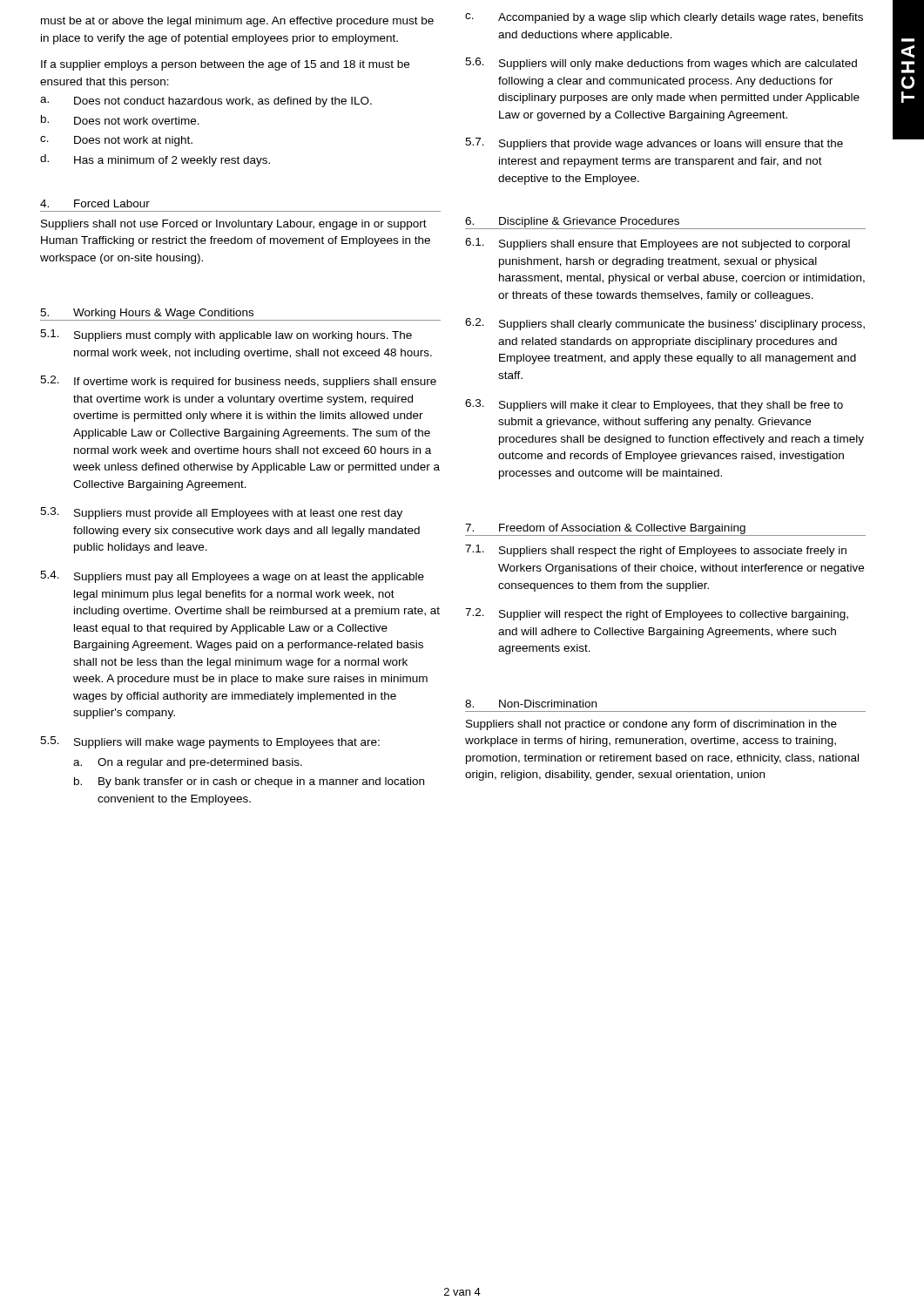924x1307 pixels.
Task: Point to the region starting "6. Discipline & Grievance"
Action: coord(572,221)
